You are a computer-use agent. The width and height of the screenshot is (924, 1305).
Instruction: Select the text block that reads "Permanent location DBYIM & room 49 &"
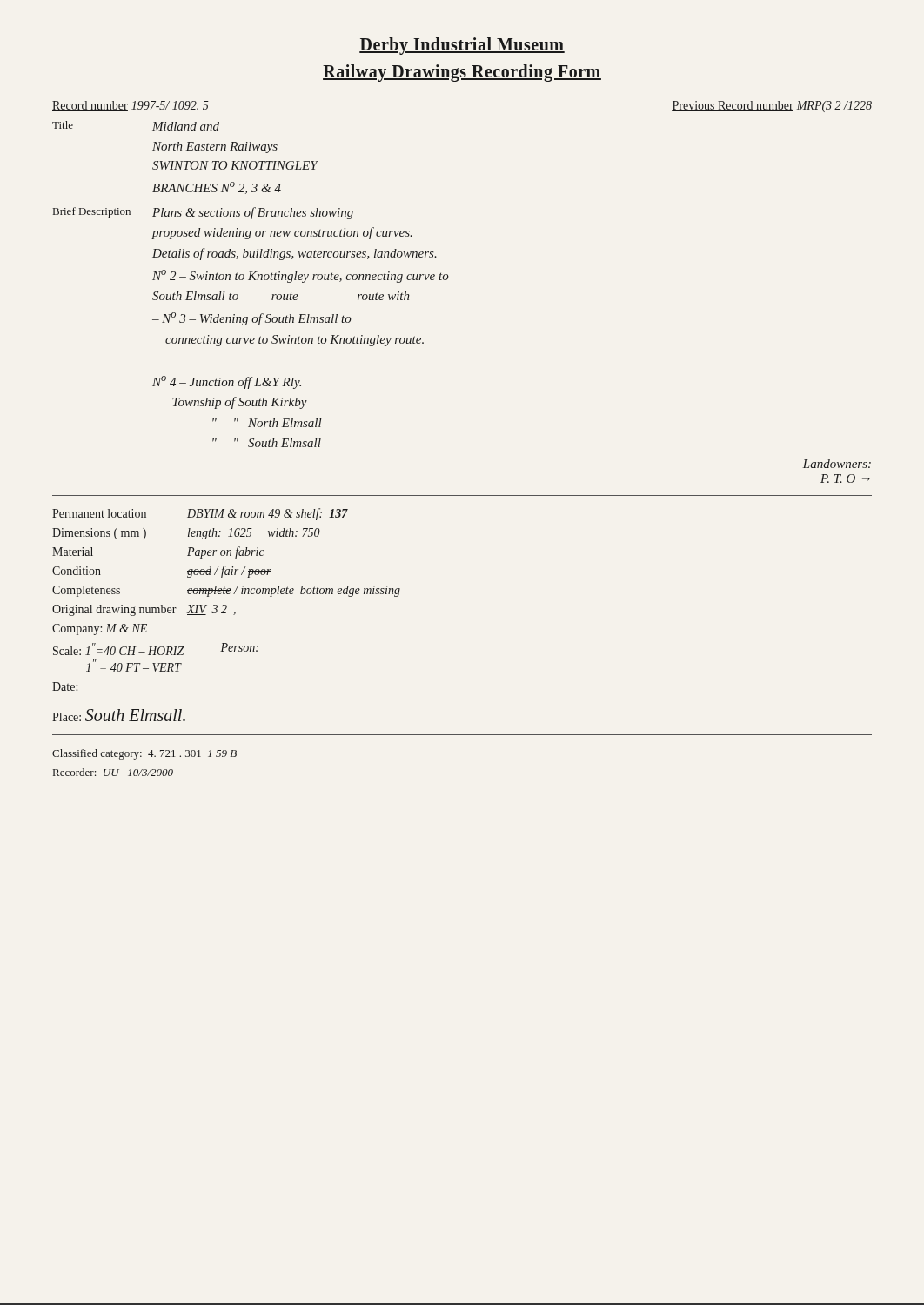tap(200, 514)
